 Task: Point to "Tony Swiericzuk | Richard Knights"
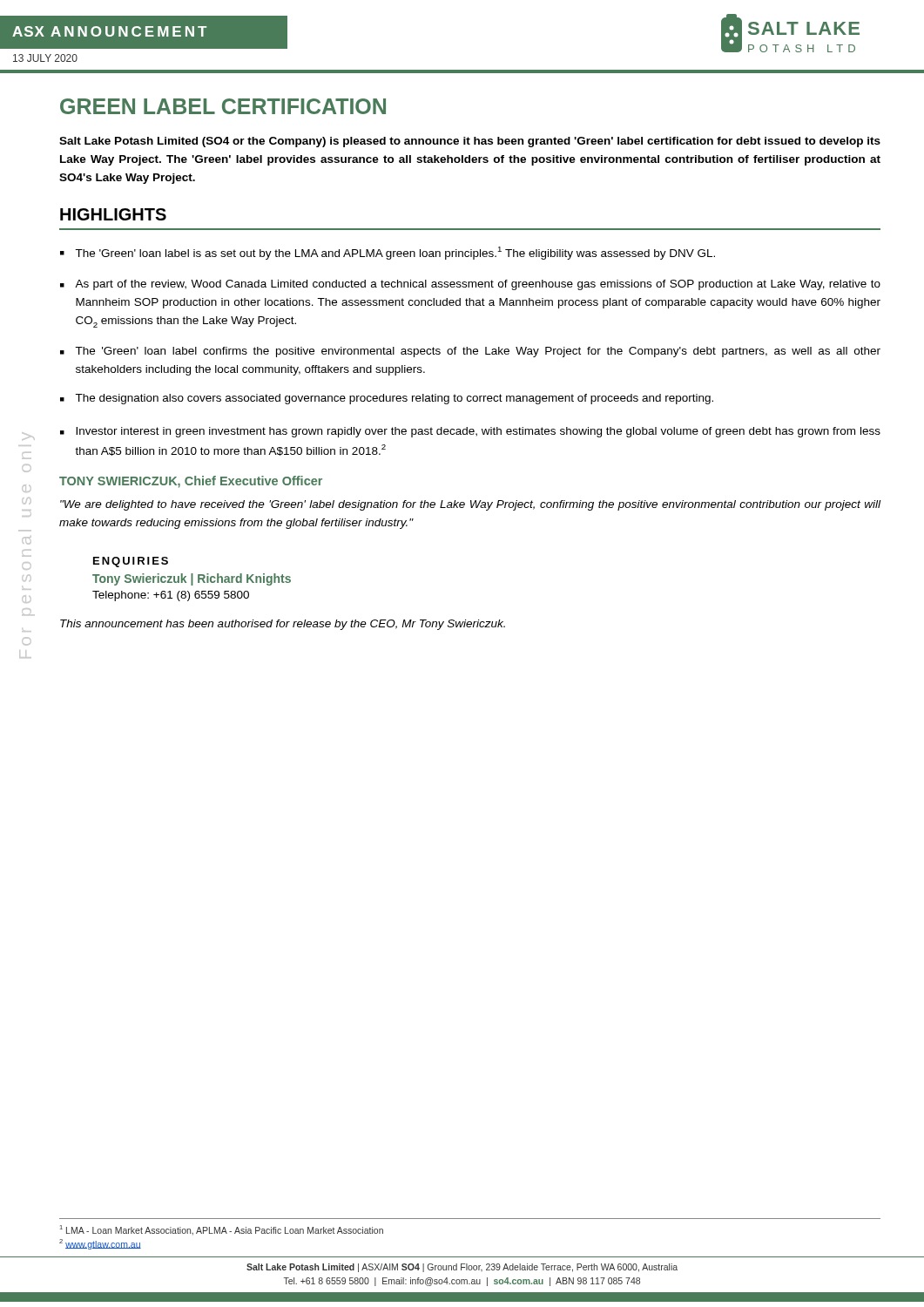192,578
